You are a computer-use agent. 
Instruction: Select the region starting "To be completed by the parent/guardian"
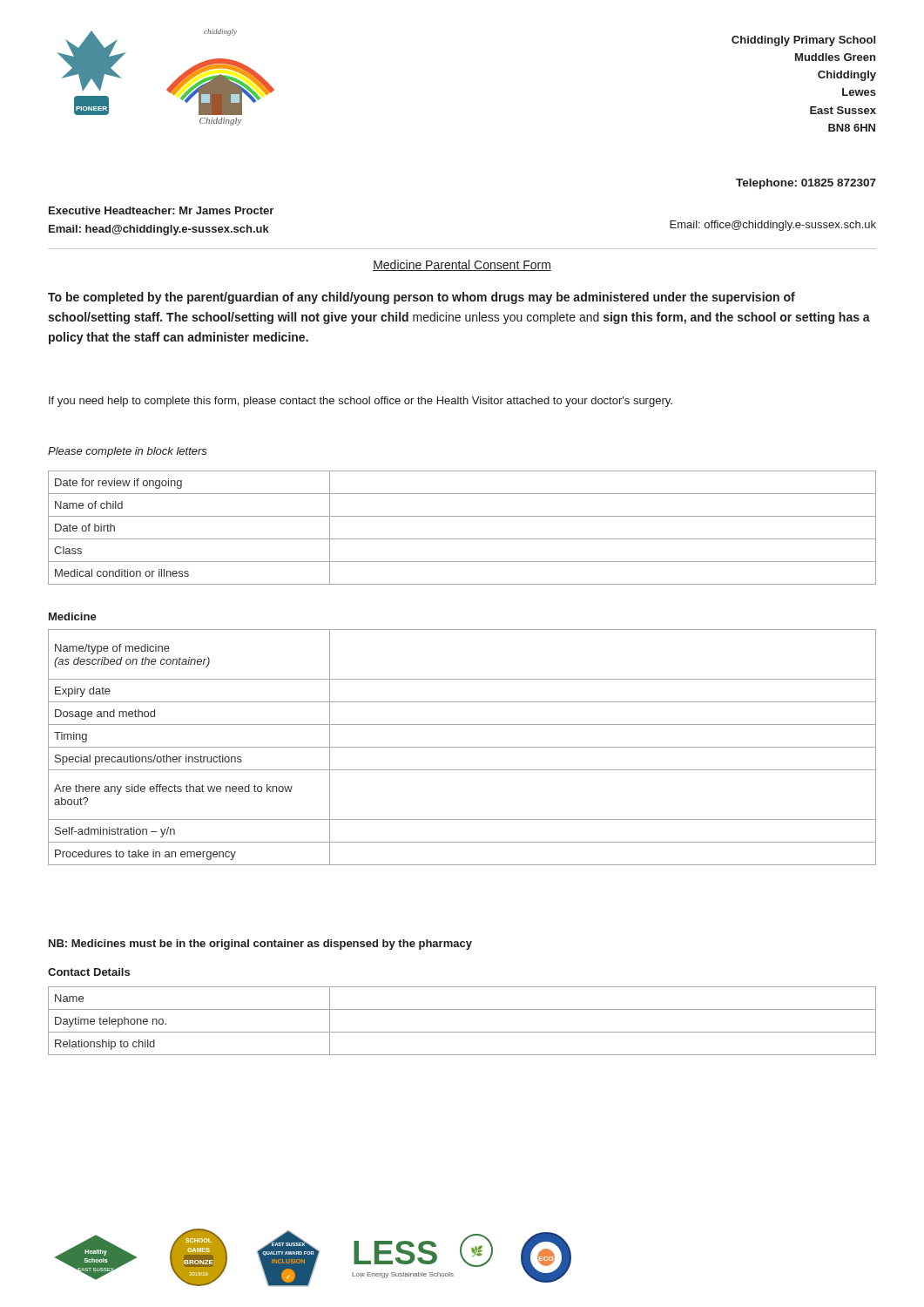pyautogui.click(x=459, y=317)
